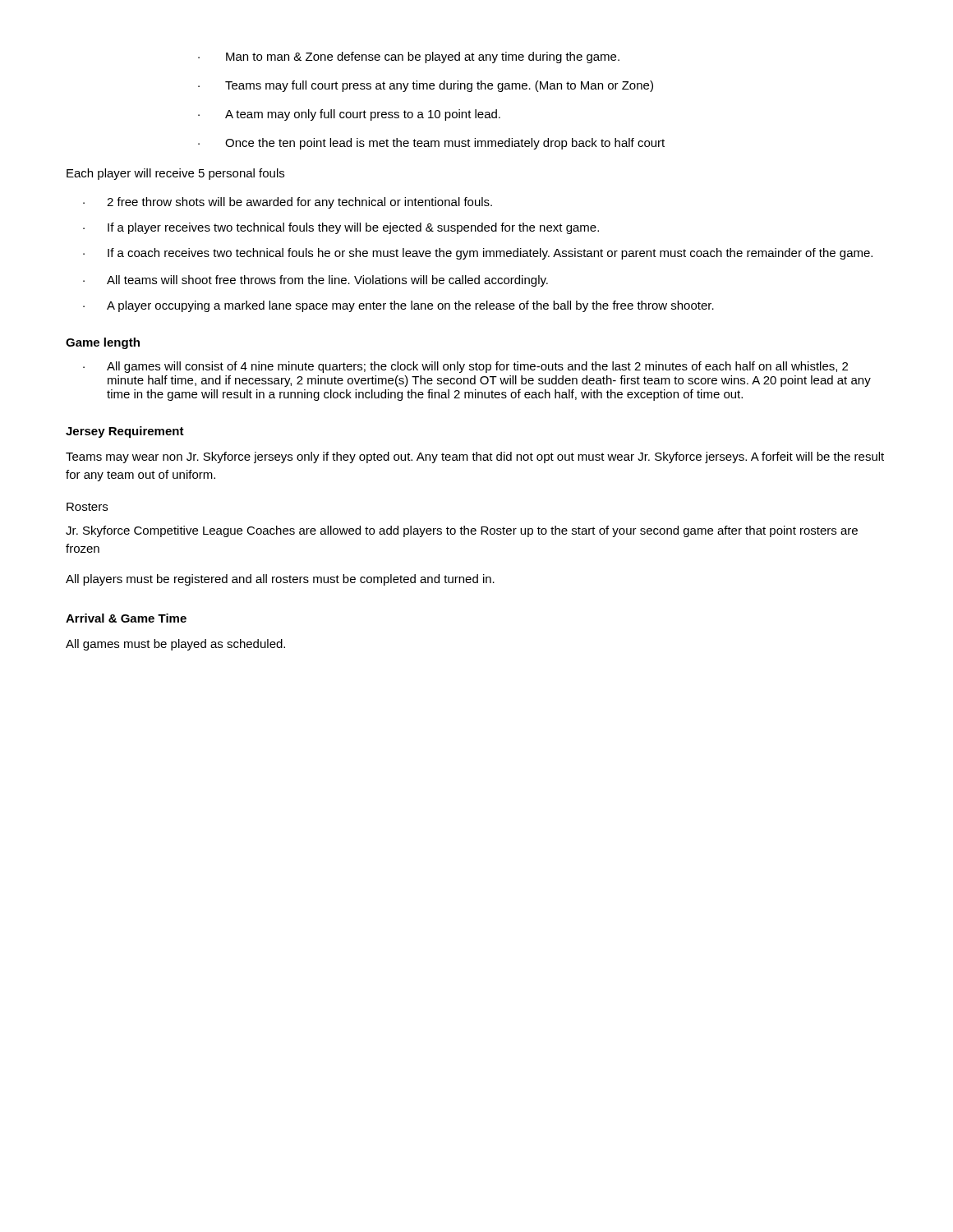Locate the block of text that opens with "All games must"
Viewport: 953px width, 1232px height.
click(176, 644)
